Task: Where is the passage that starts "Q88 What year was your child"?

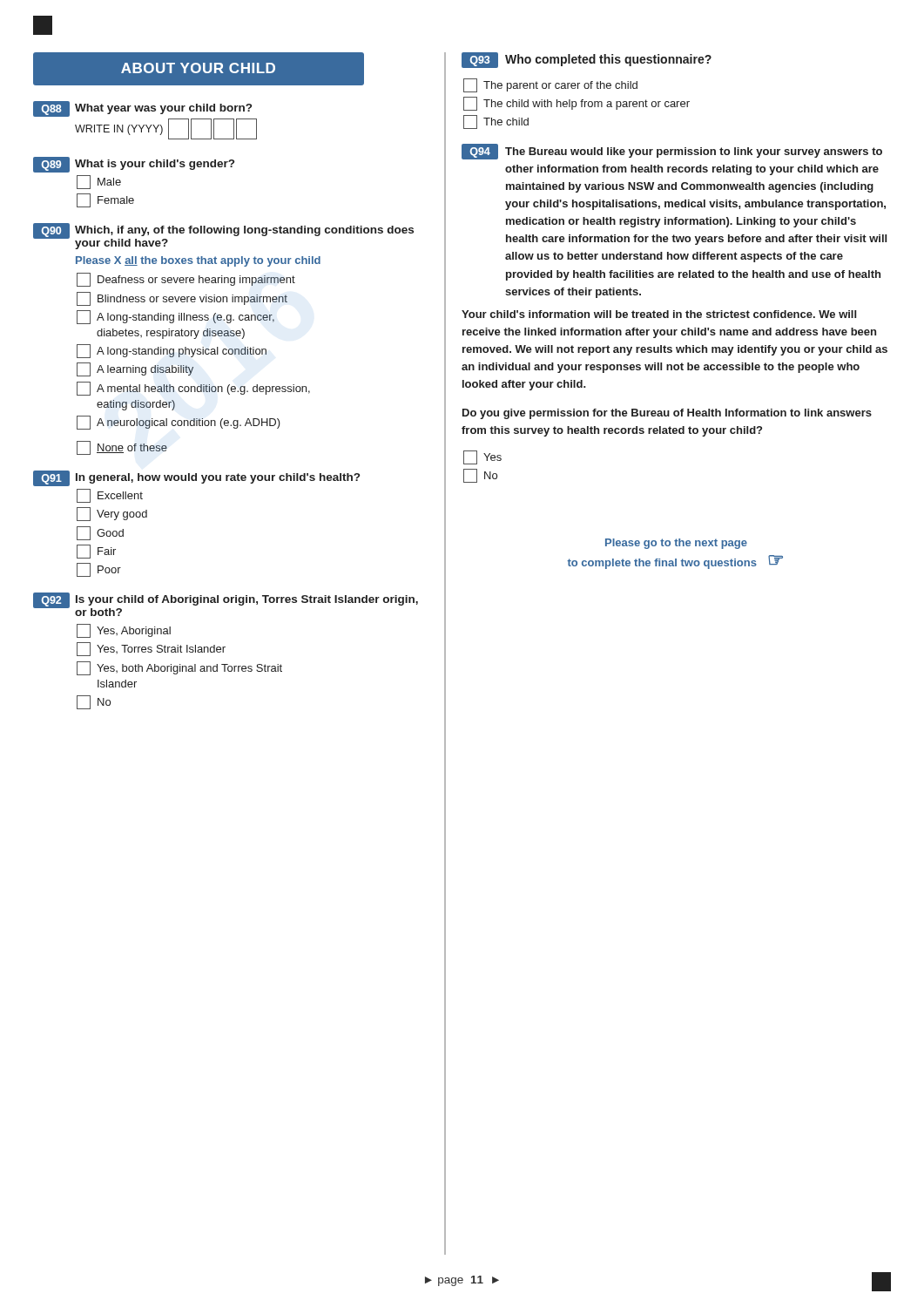Action: coord(229,123)
